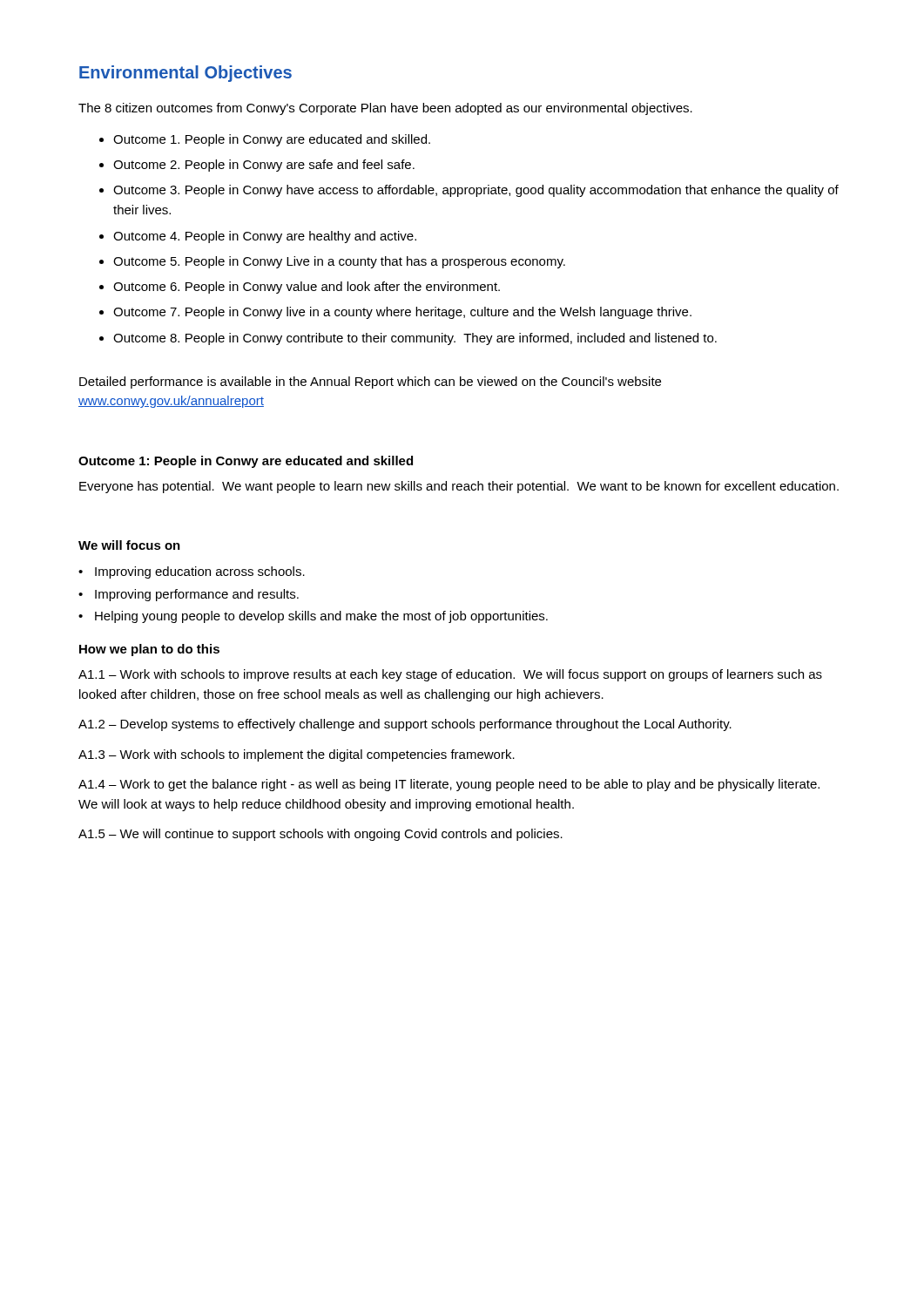Viewport: 924px width, 1307px height.
Task: Select the region starting "Outcome 7. People in Conwy live"
Action: (x=403, y=312)
